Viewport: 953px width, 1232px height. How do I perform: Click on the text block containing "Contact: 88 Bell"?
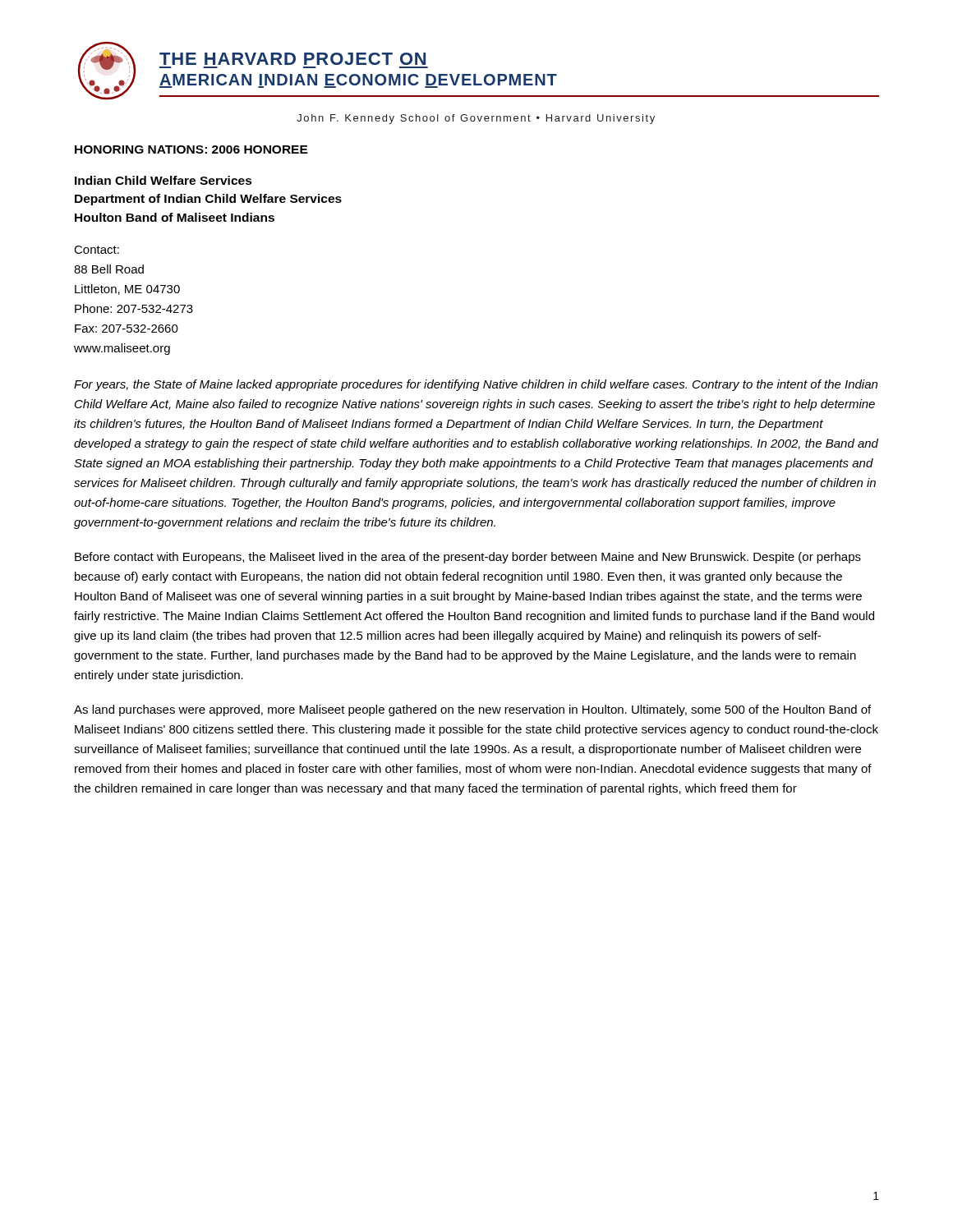point(134,299)
